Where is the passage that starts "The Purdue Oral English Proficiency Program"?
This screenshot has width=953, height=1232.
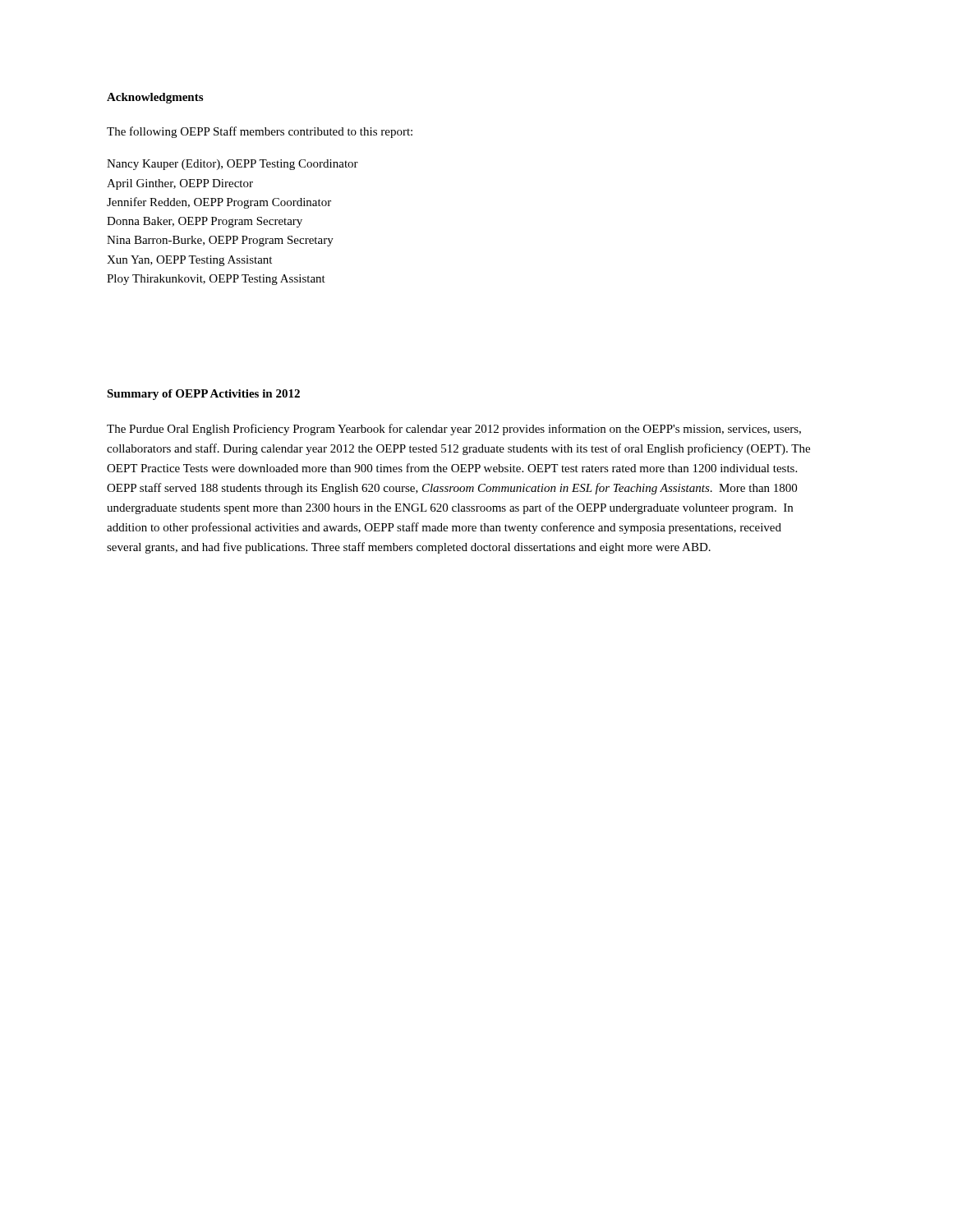(459, 488)
